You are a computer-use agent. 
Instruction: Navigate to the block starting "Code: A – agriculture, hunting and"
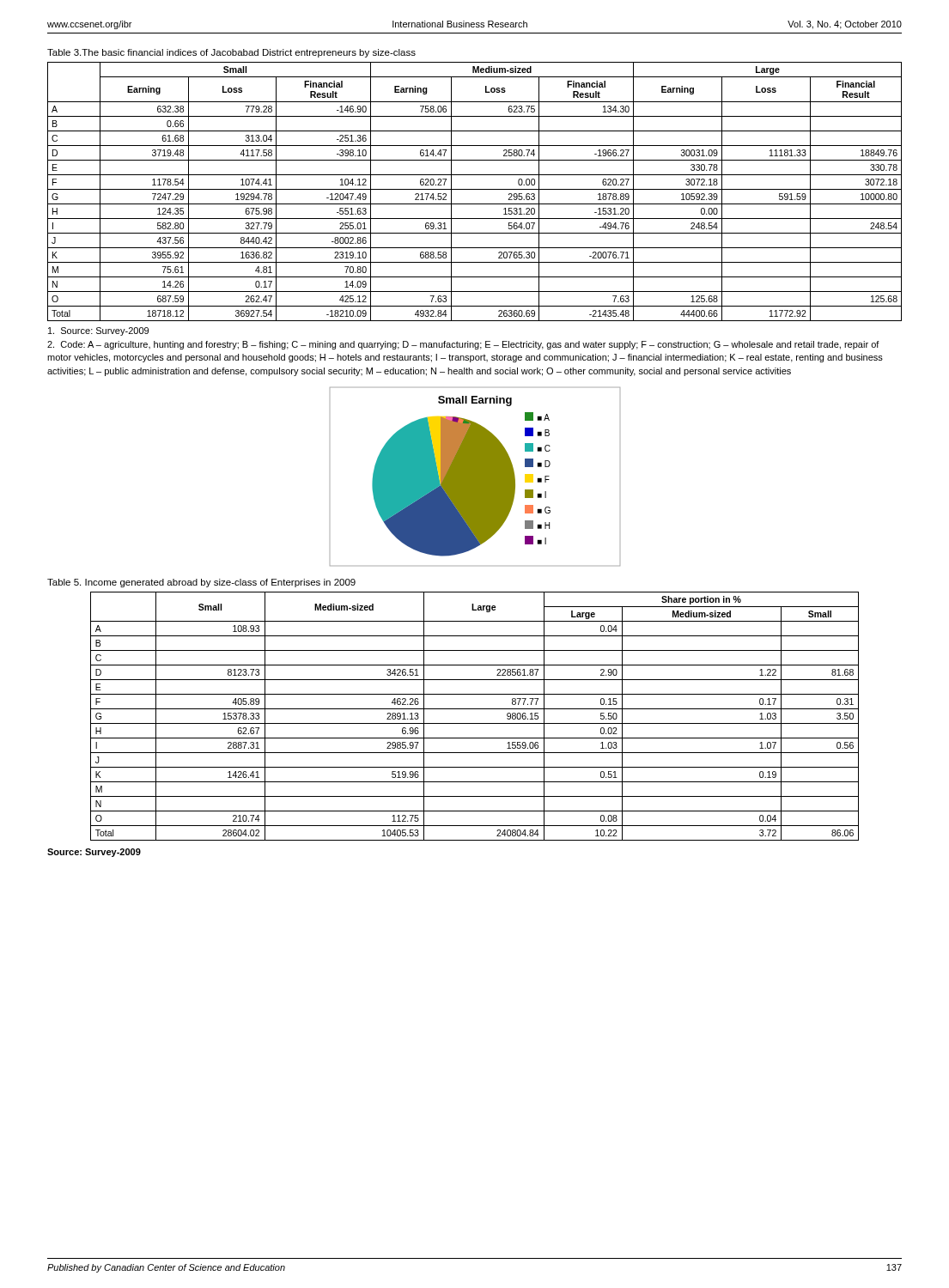(465, 358)
